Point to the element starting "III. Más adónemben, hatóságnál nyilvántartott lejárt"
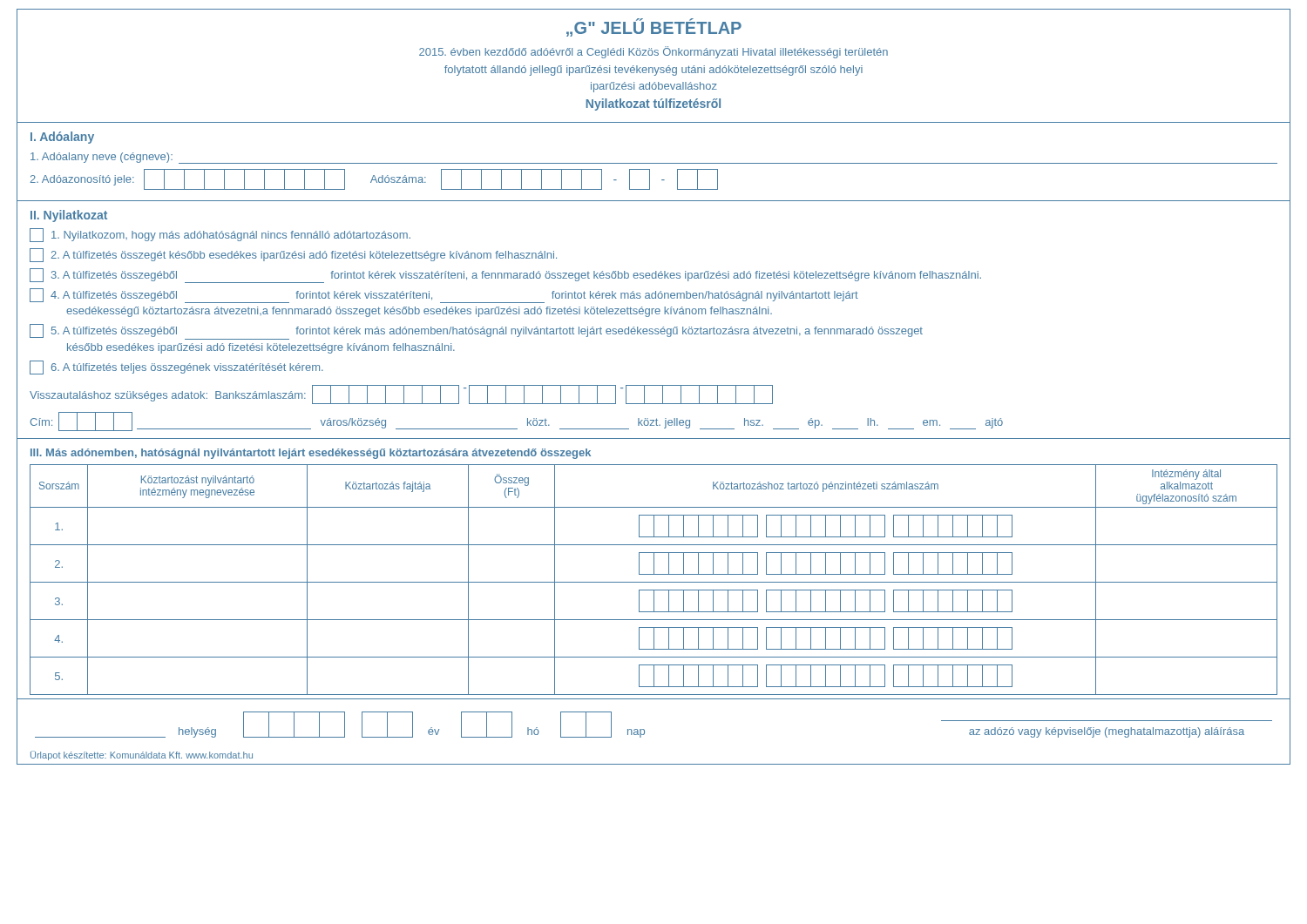The image size is (1307, 924). click(x=310, y=452)
